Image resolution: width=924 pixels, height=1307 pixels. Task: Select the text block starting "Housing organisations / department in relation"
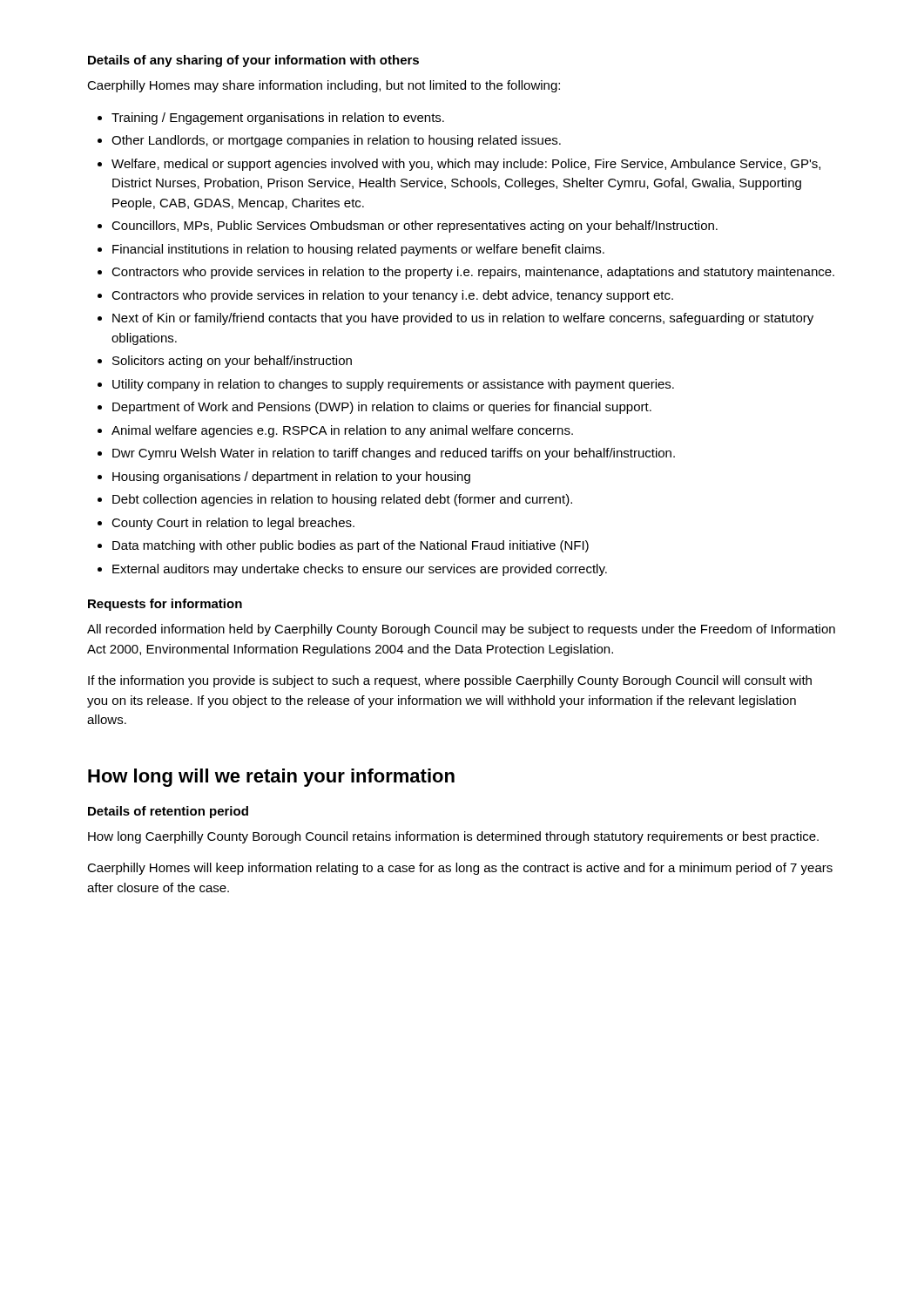click(291, 476)
